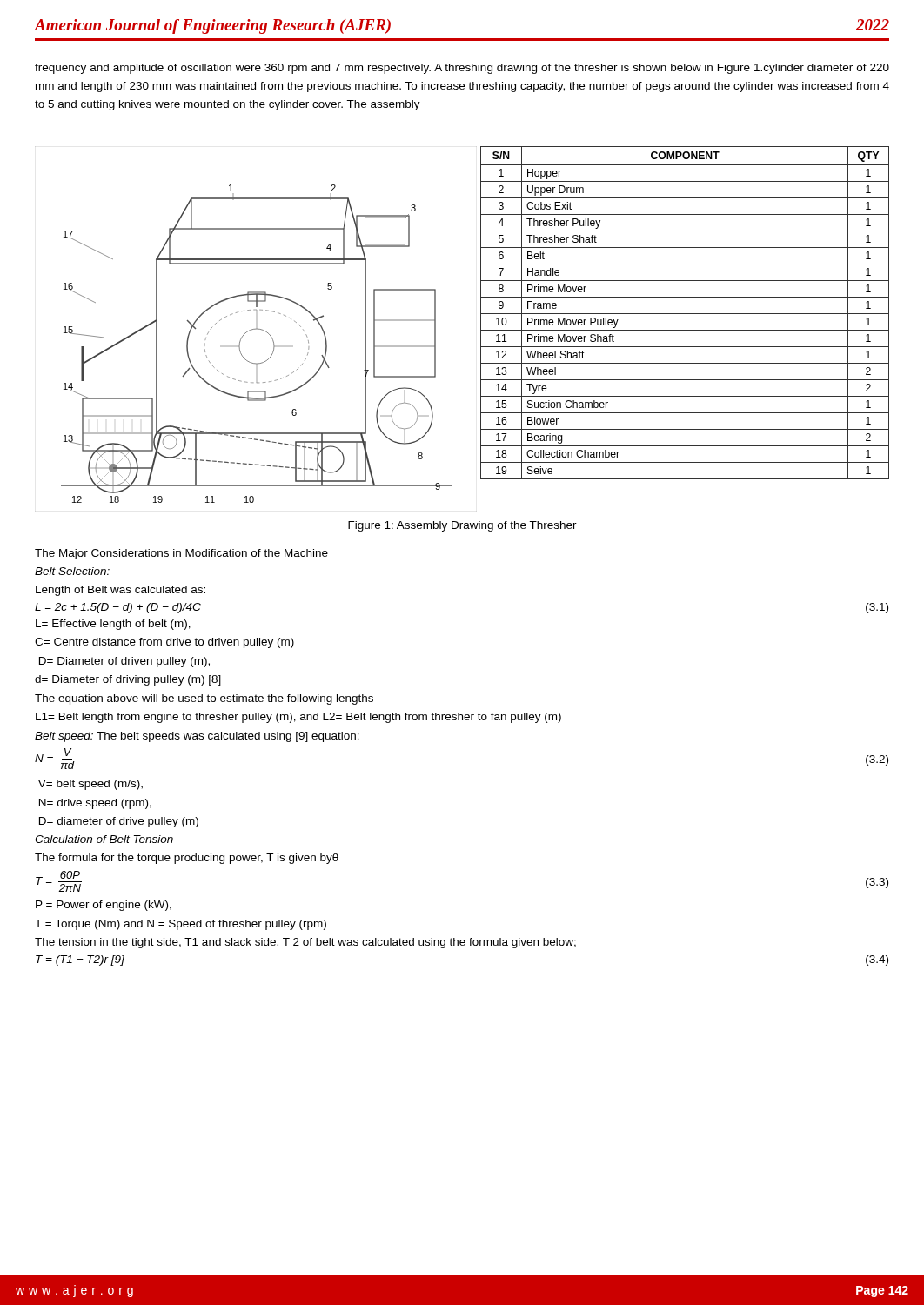Navigate to the element starting "T = (T1 − T2)r [9] (3.4)"
Screen dimensions: 1305x924
95,961
